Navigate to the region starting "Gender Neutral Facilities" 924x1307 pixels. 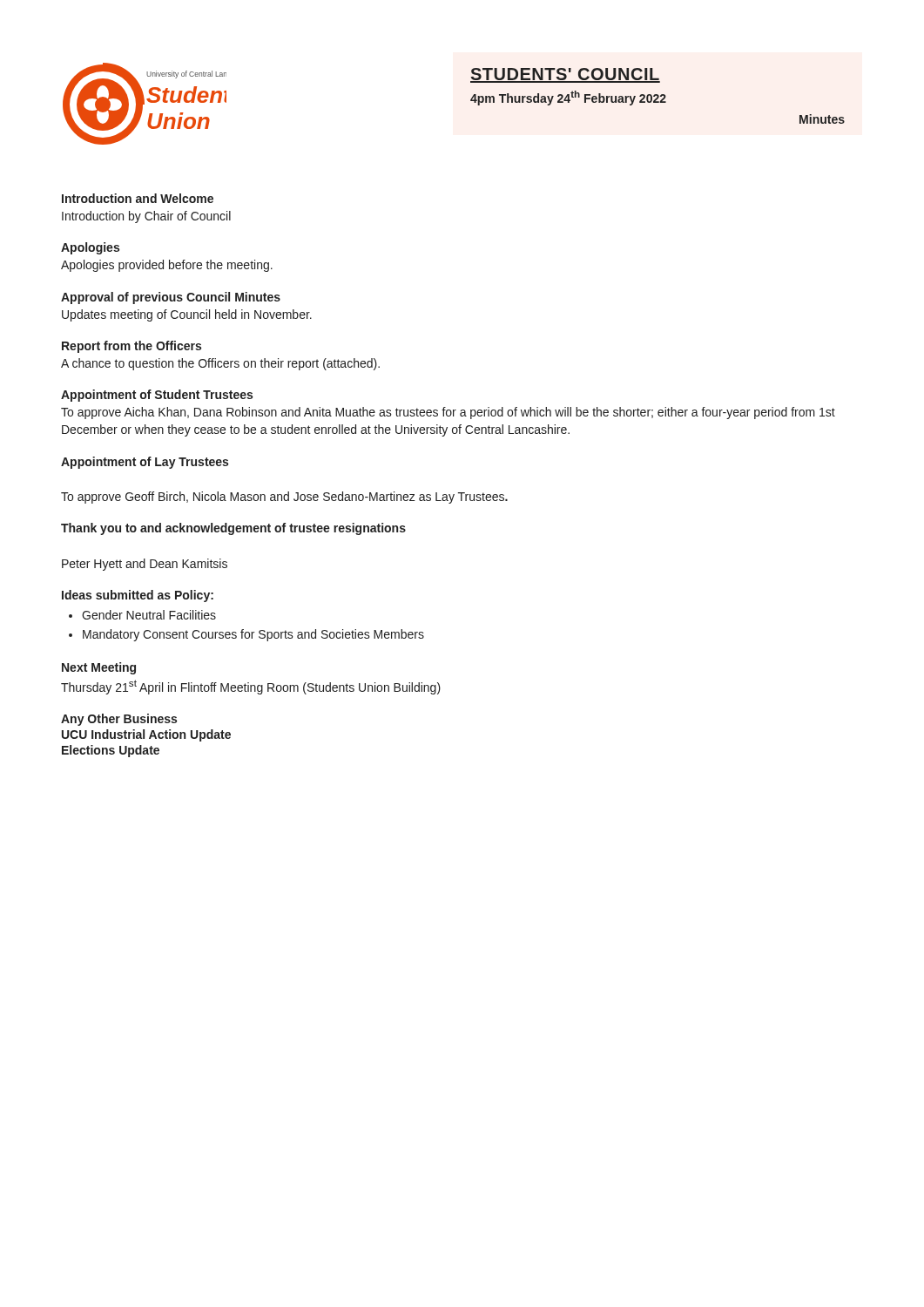(149, 615)
